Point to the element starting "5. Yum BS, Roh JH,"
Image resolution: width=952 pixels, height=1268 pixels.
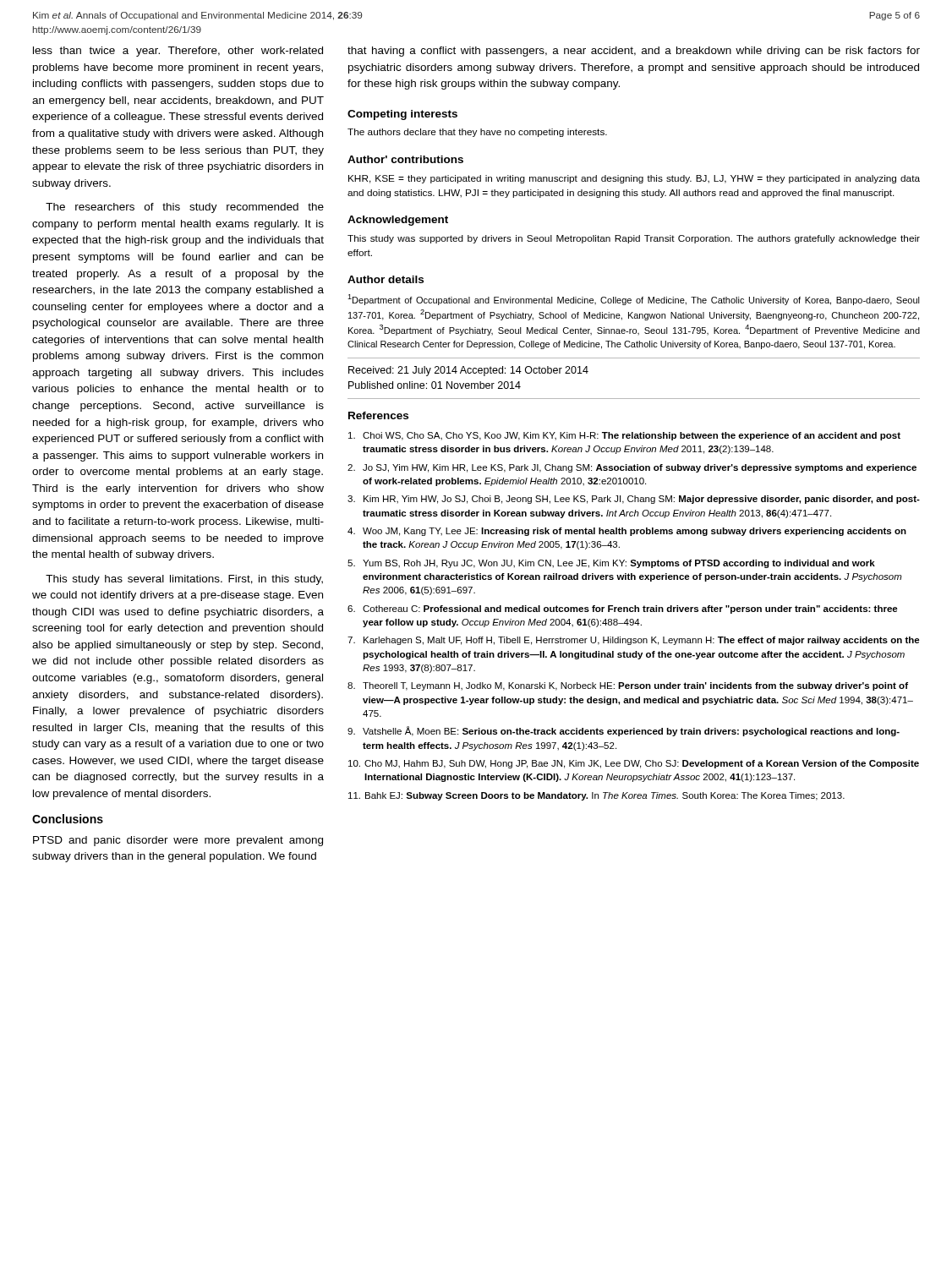(634, 577)
